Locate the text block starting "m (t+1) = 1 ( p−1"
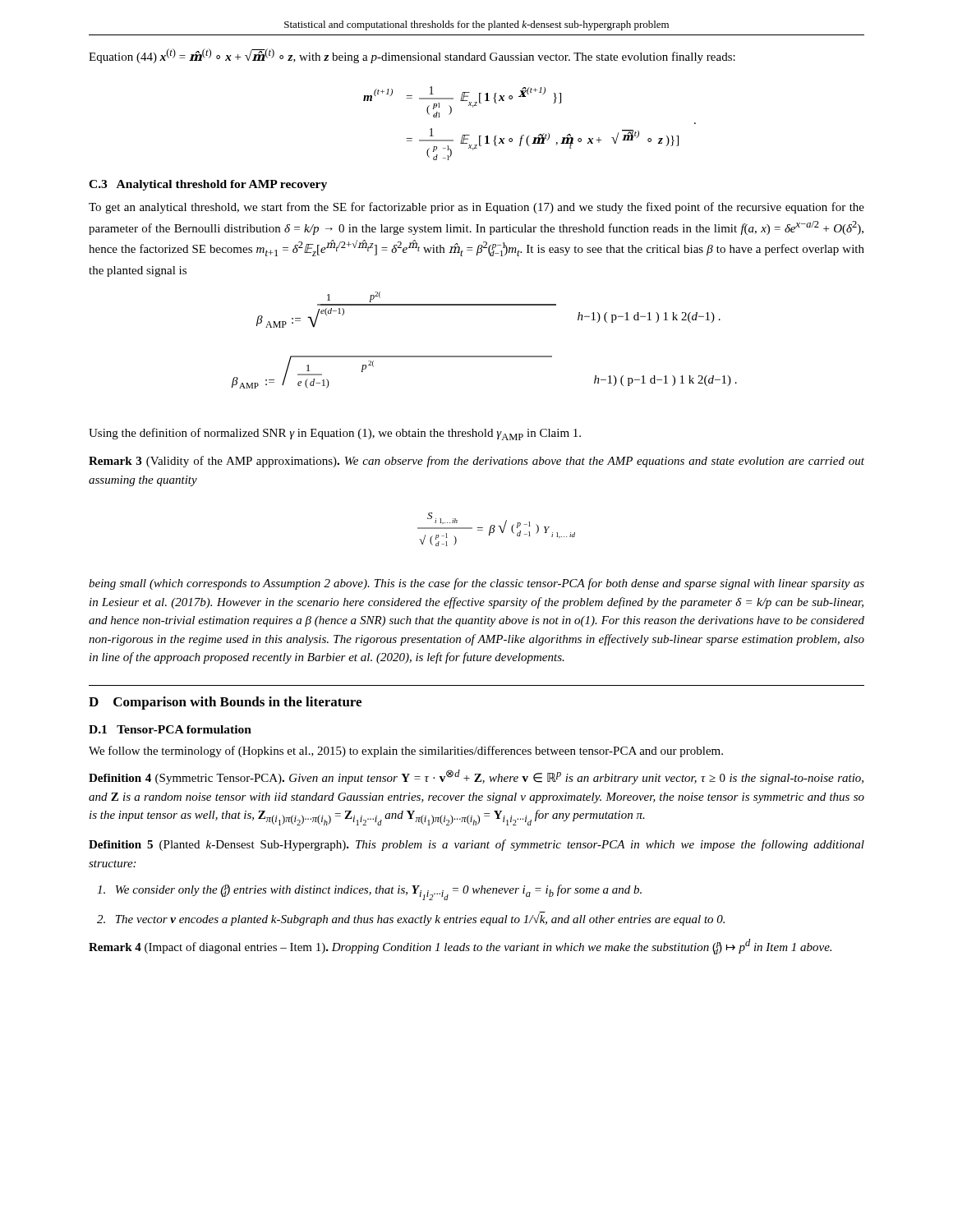Viewport: 953px width, 1232px height. tap(476, 122)
